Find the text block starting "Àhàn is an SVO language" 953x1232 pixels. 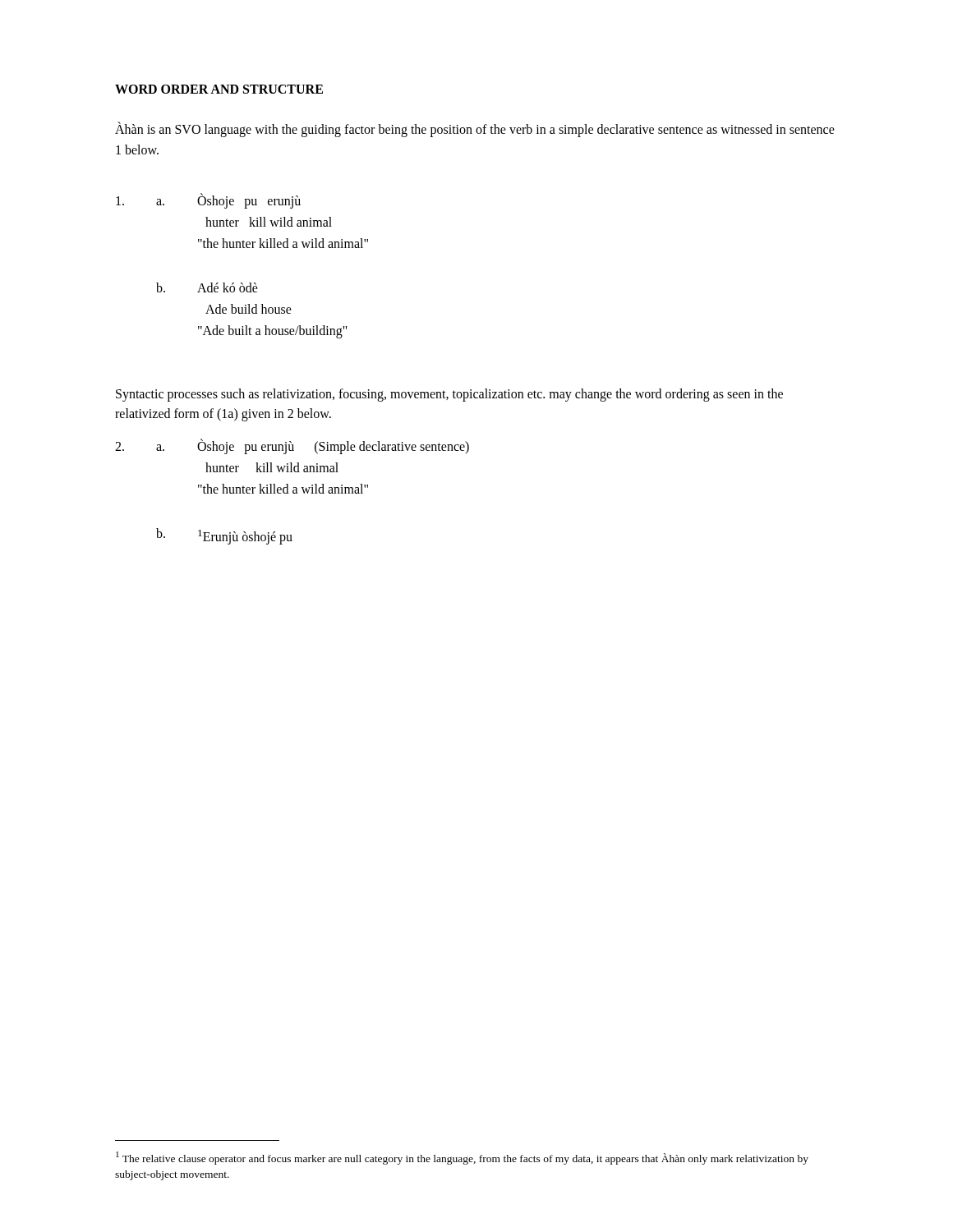[475, 140]
